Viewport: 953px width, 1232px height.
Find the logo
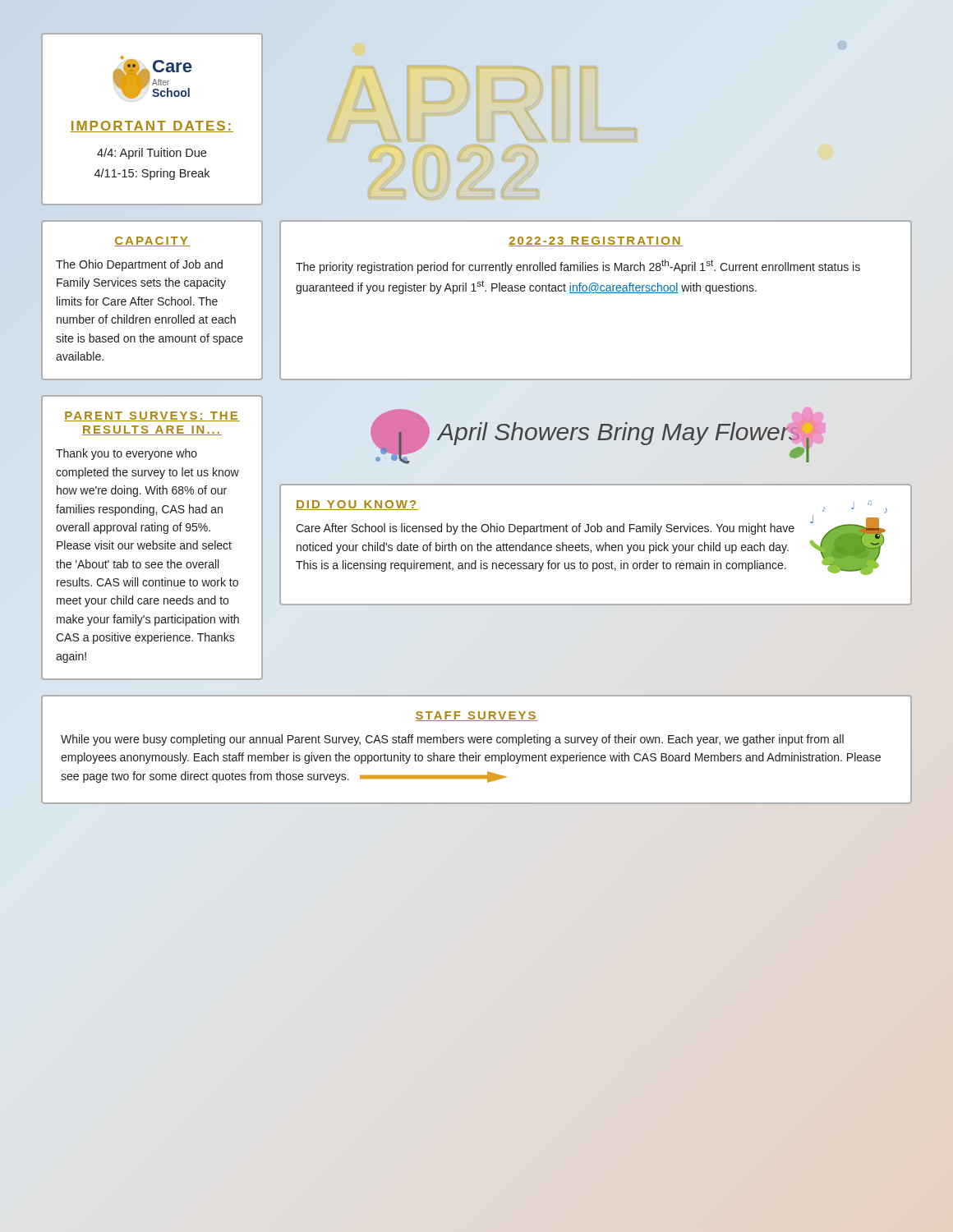(x=152, y=119)
